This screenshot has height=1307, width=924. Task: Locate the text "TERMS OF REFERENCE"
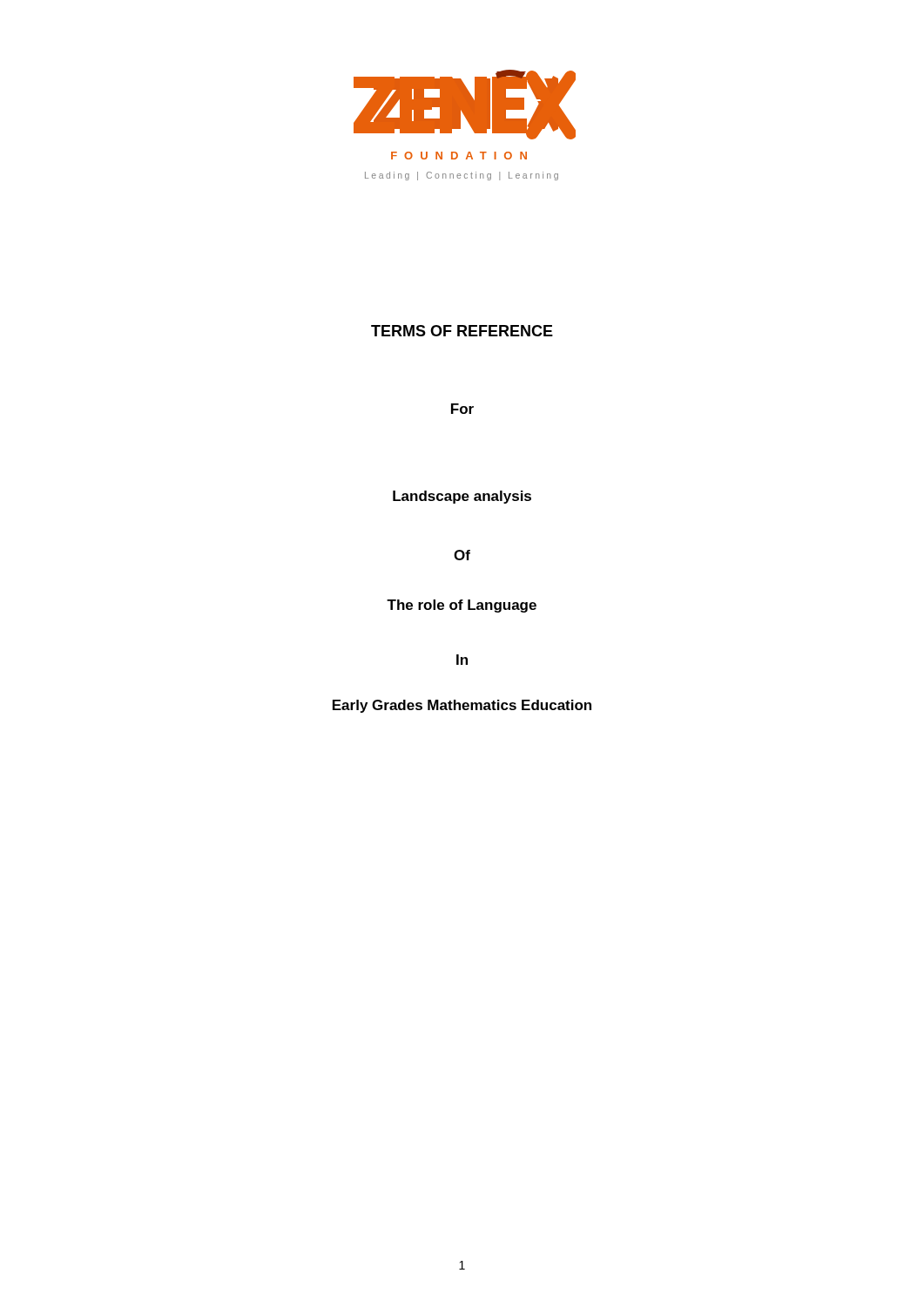[462, 331]
